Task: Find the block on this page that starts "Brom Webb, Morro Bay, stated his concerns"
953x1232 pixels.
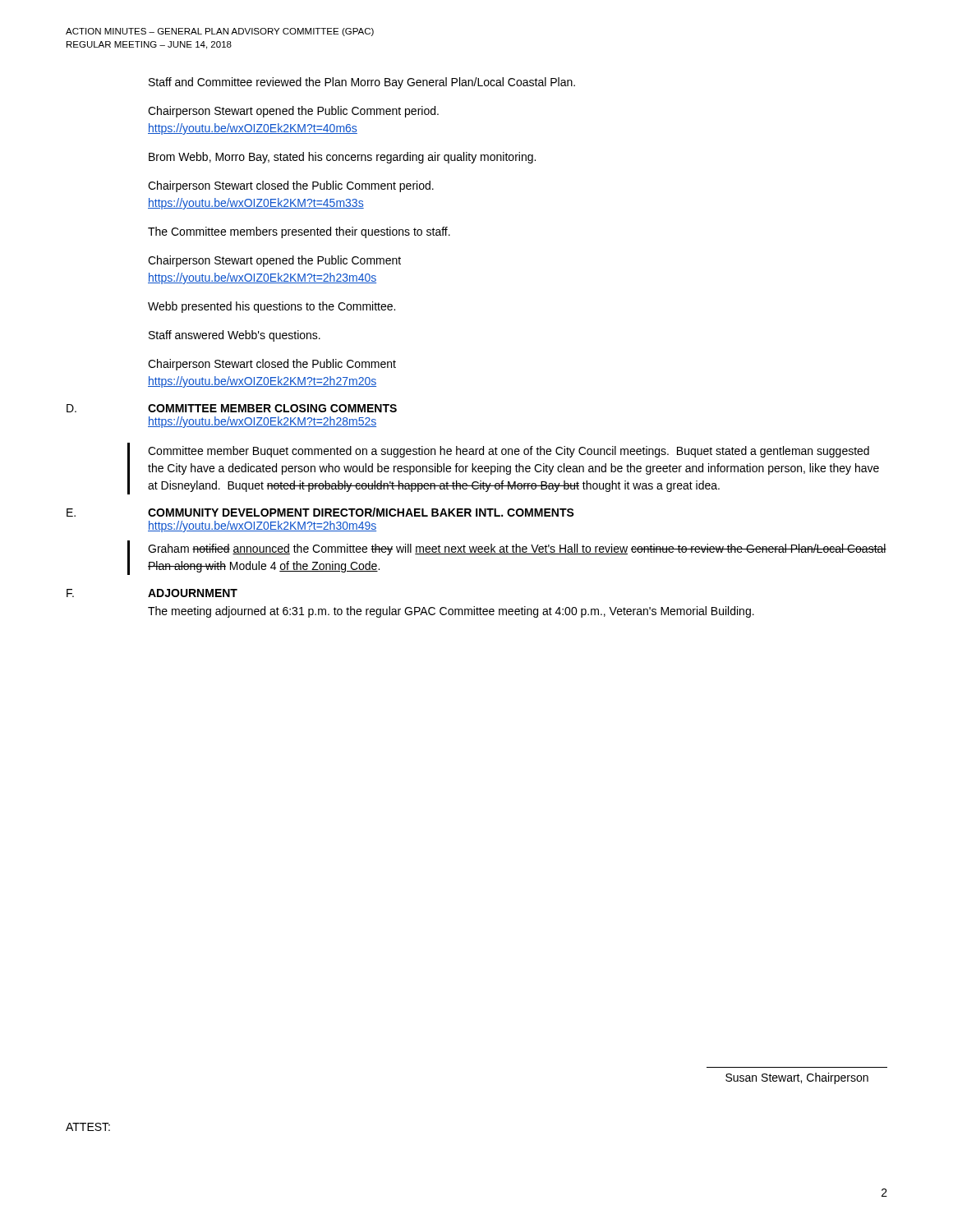Action: coord(518,157)
